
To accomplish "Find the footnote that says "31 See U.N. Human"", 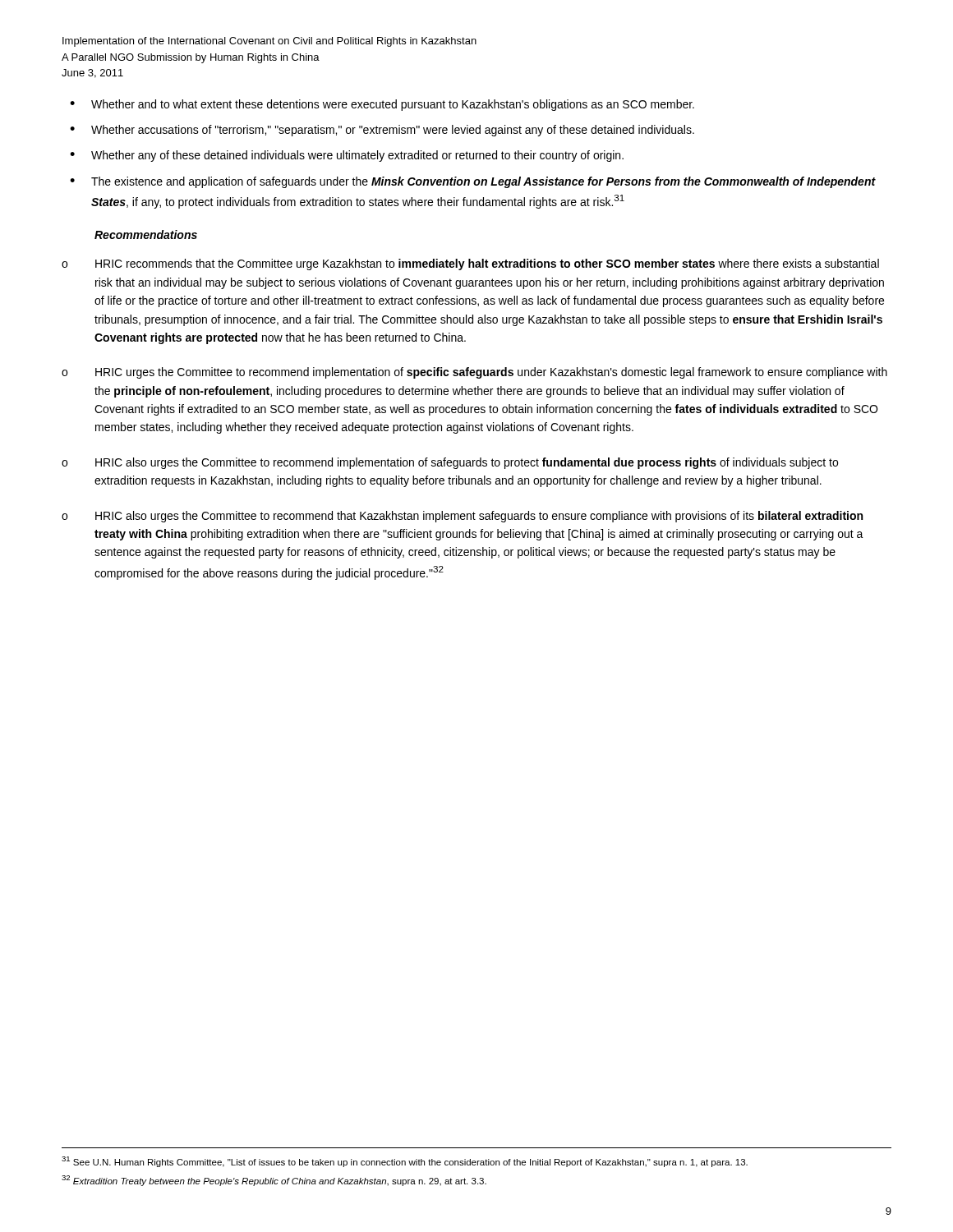I will (x=405, y=1160).
